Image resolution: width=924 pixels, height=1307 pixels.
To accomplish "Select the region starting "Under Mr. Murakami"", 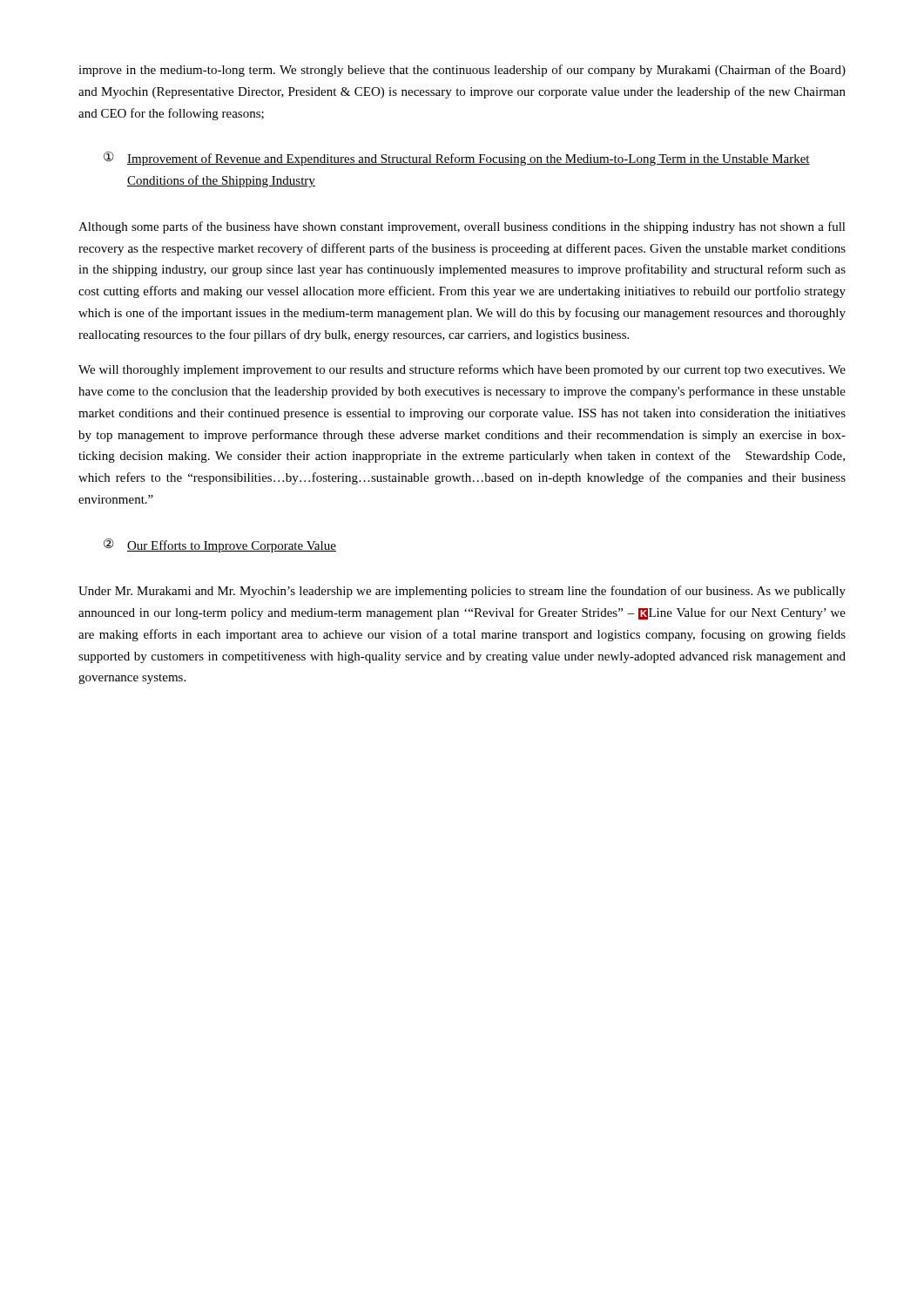I will point(462,634).
